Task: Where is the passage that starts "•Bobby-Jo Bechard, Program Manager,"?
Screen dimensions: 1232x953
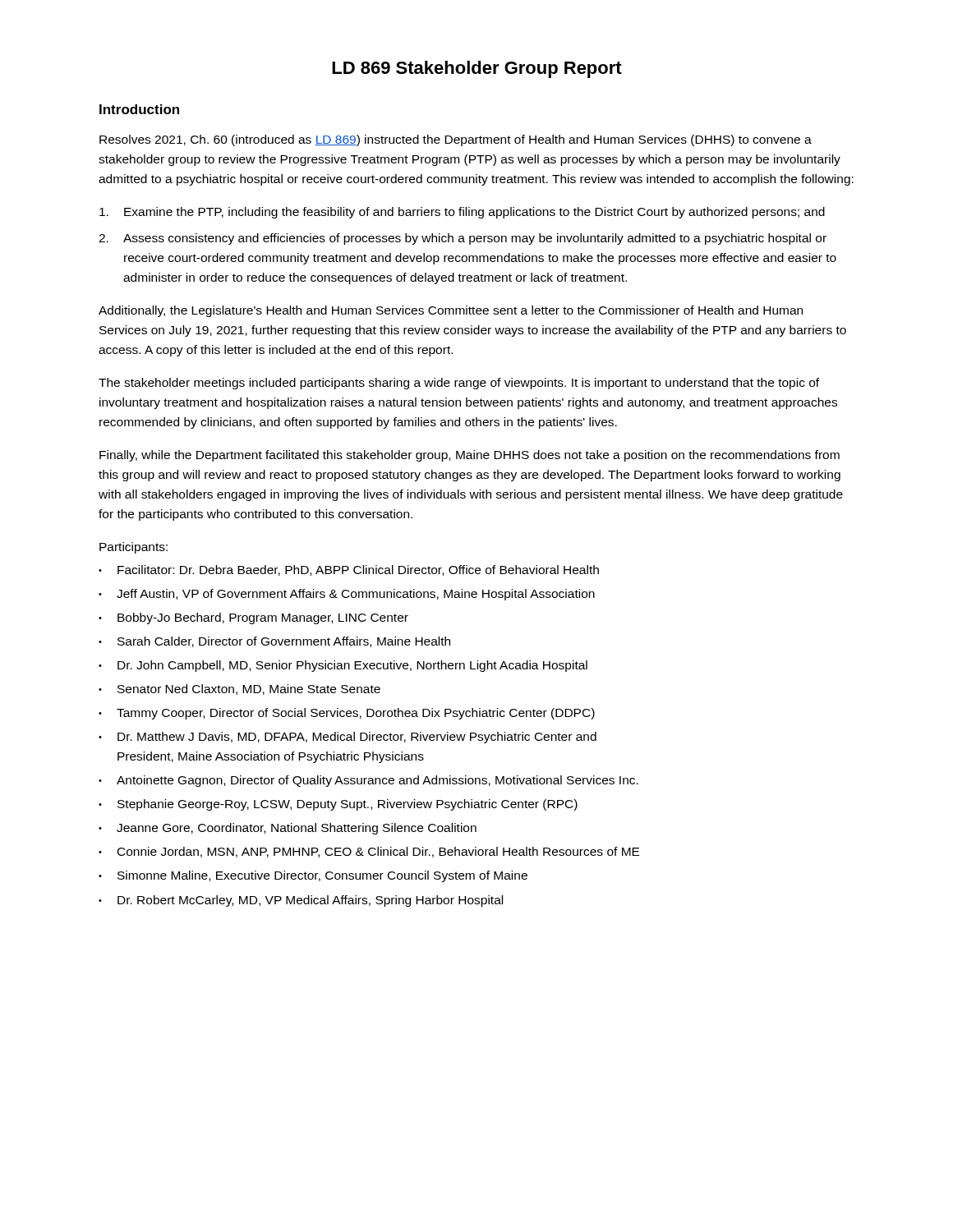Action: (253, 618)
